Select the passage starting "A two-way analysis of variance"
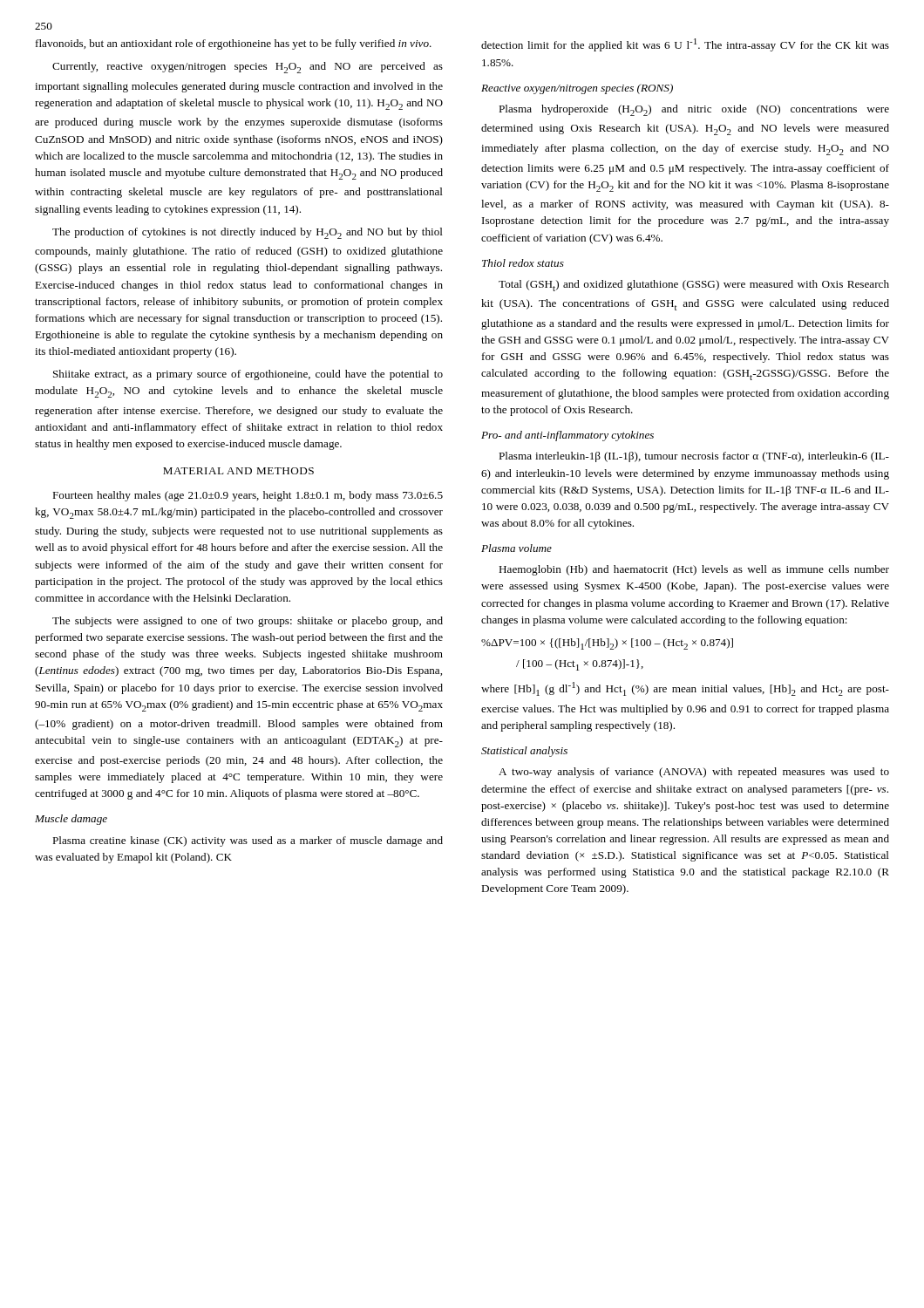Viewport: 924px width, 1308px height. [685, 830]
